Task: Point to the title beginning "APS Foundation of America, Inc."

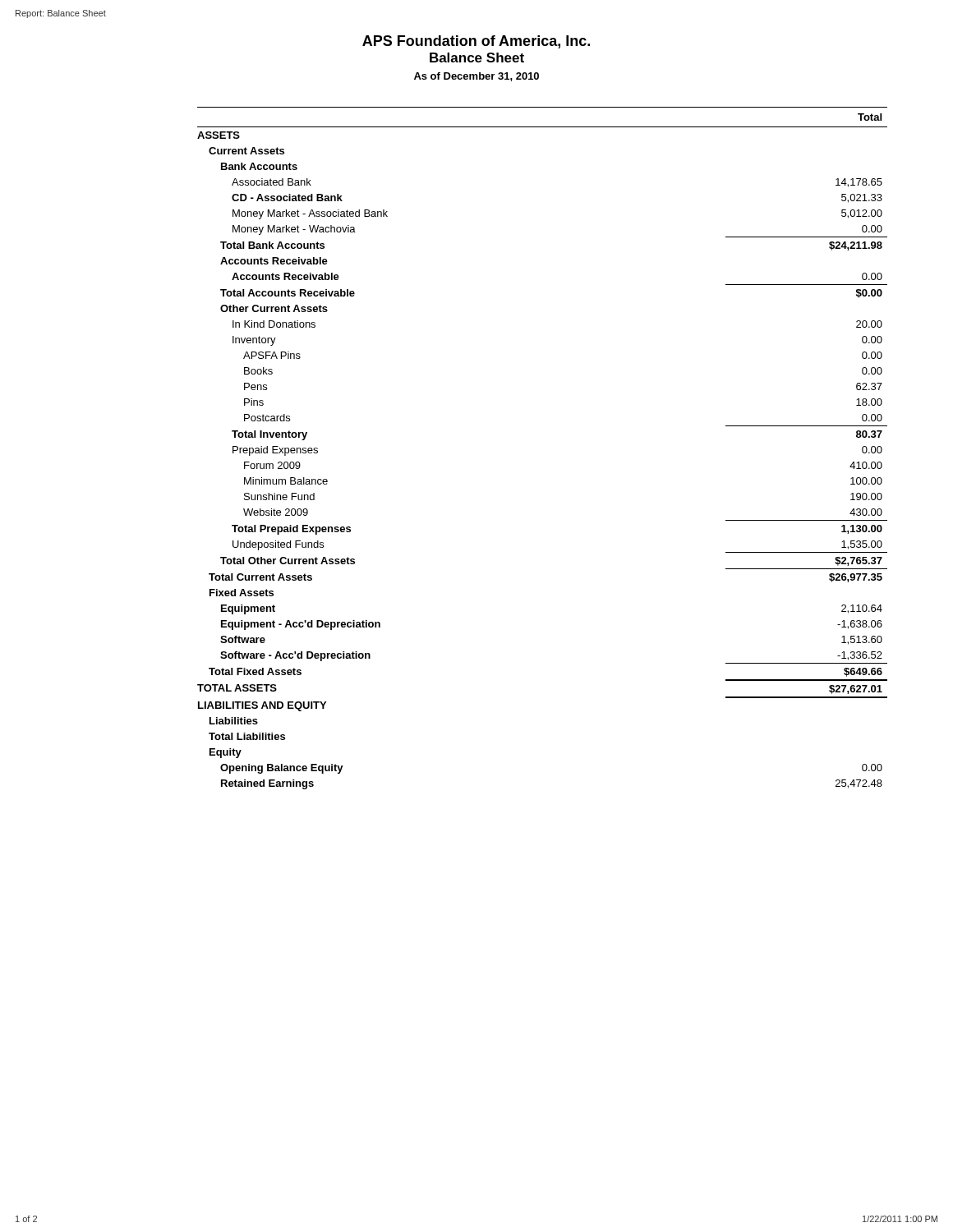Action: tap(476, 58)
